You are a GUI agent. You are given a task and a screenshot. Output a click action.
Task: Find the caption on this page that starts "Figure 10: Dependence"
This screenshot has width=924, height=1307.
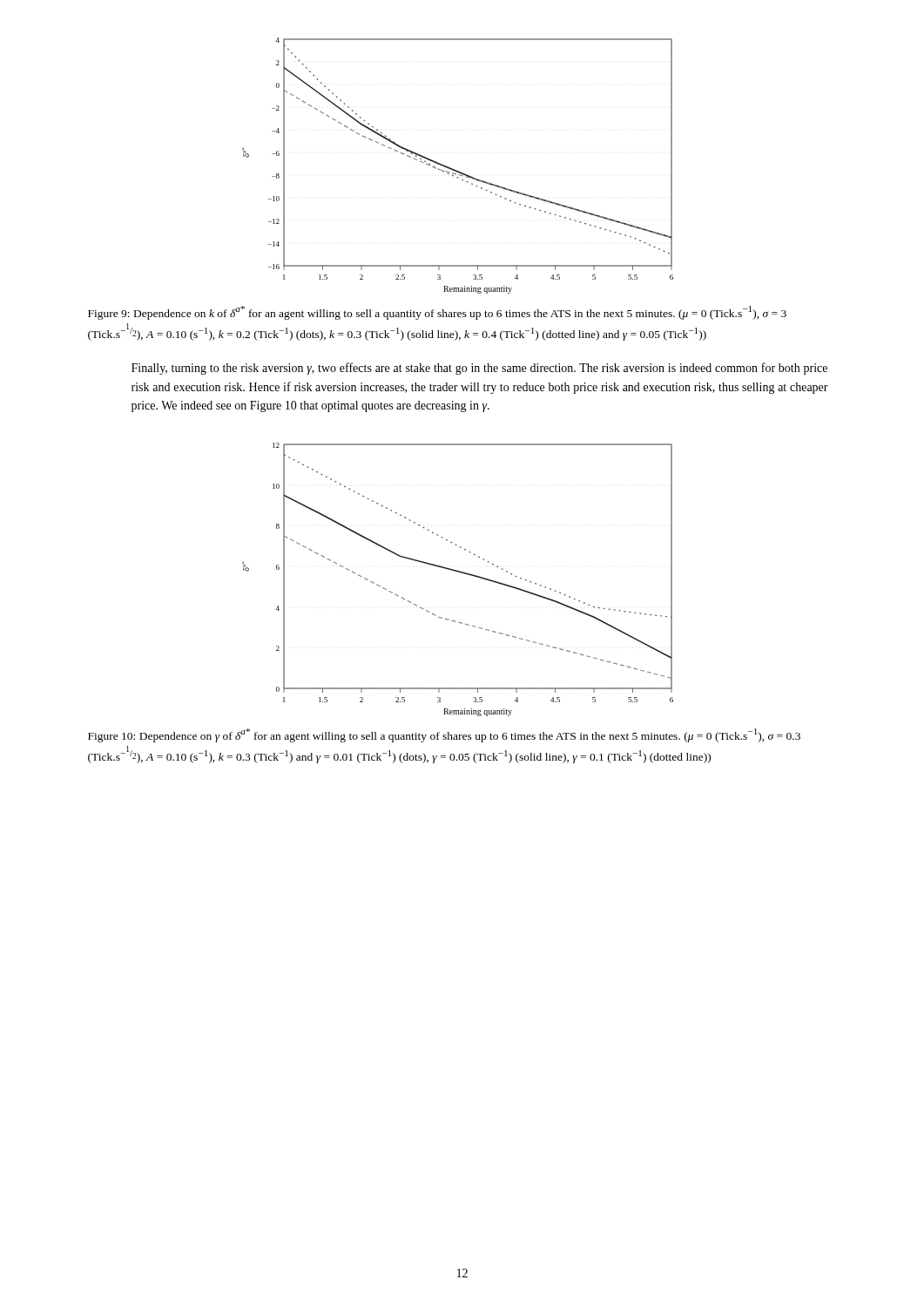coord(444,745)
